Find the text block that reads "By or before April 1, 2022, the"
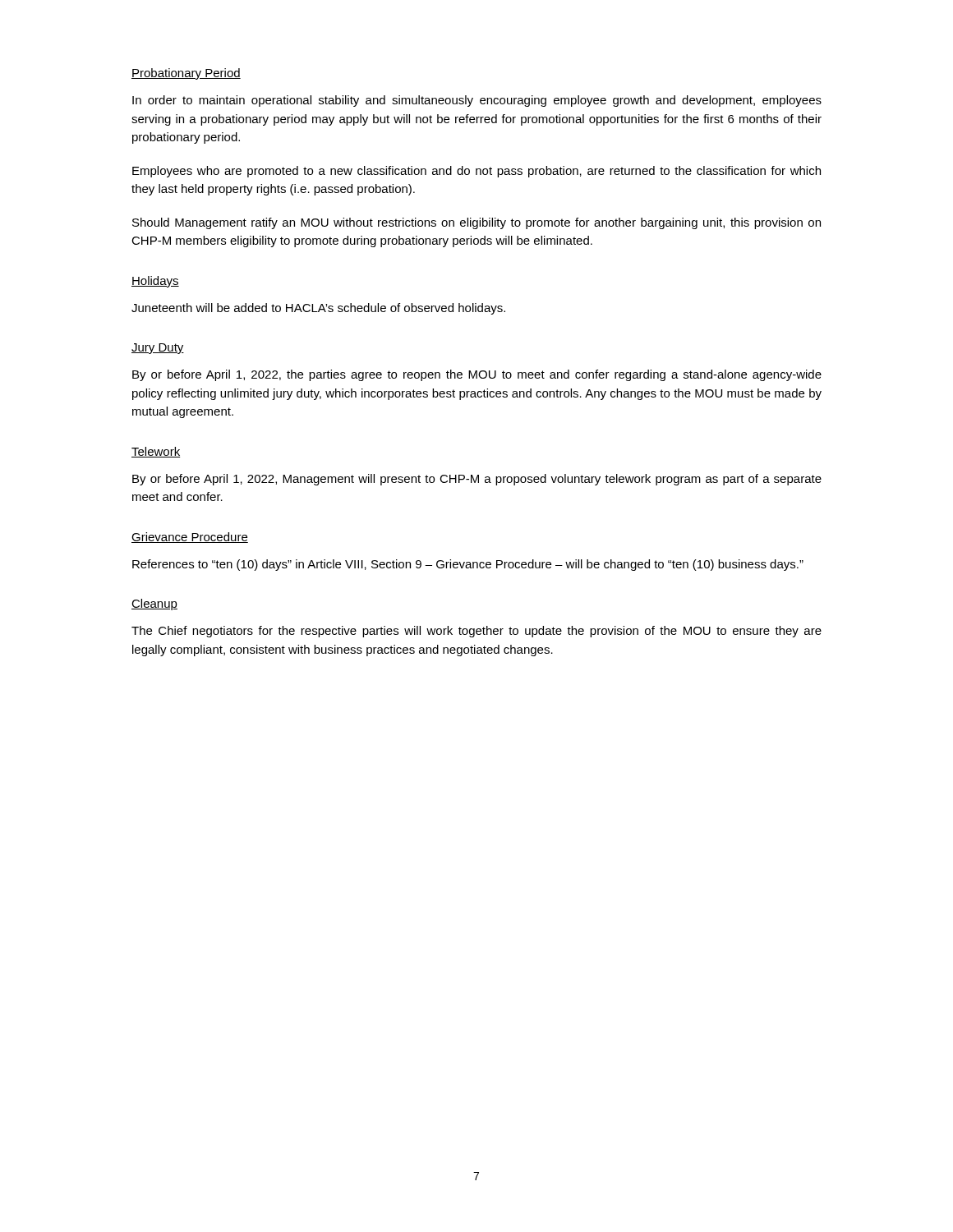953x1232 pixels. coord(476,393)
